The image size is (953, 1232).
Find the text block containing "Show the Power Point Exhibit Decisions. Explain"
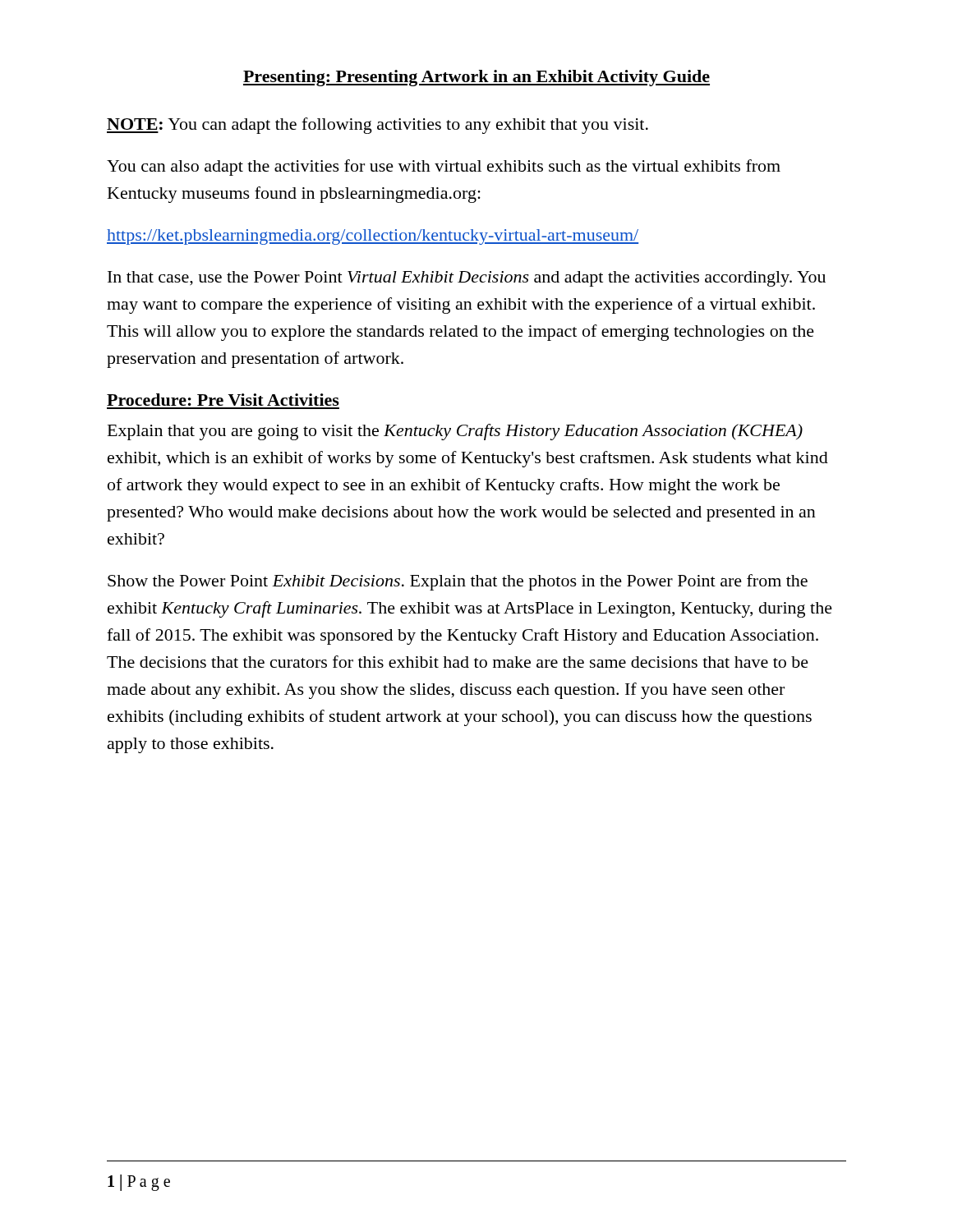pyautogui.click(x=469, y=662)
